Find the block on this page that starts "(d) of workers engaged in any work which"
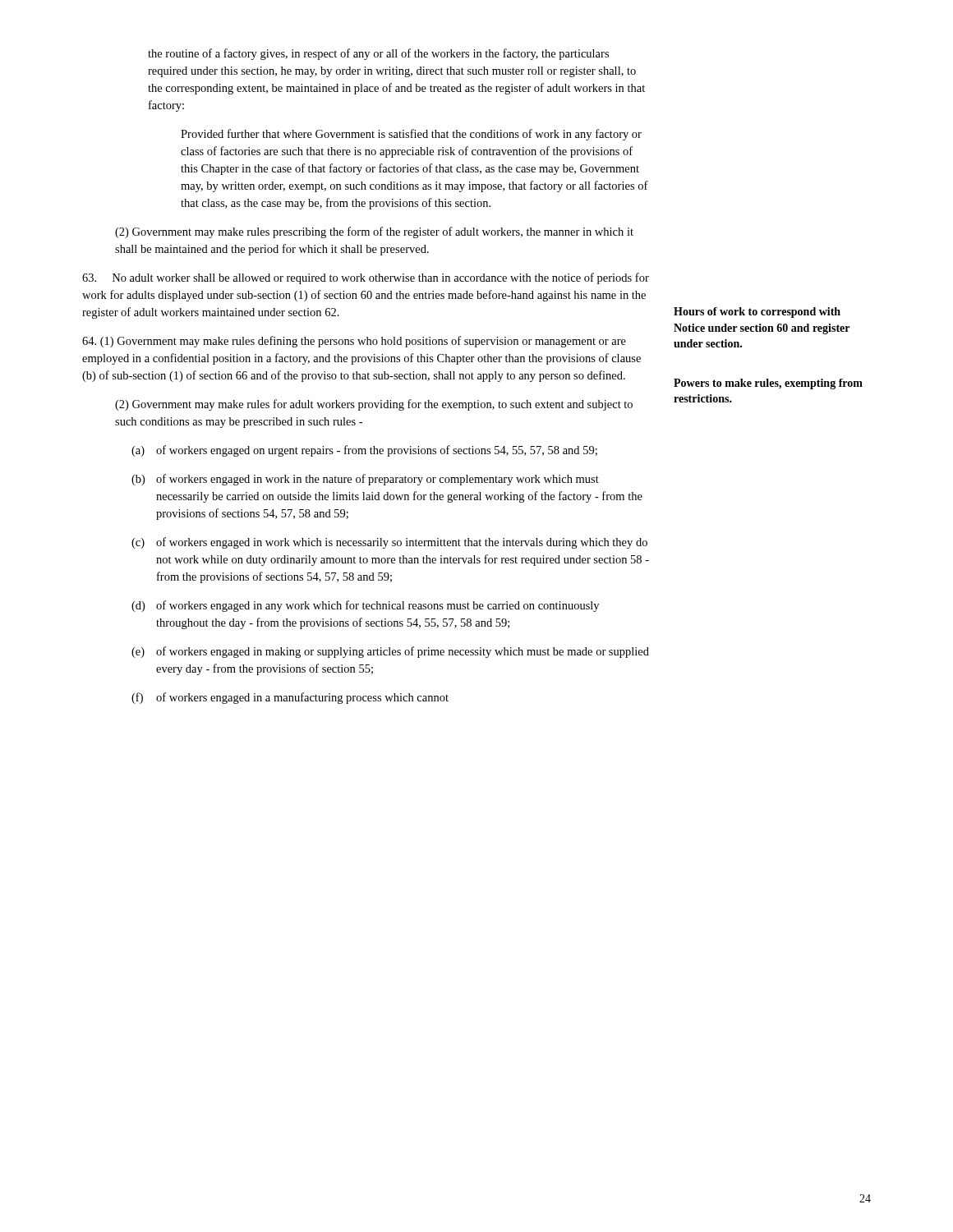953x1232 pixels. [x=390, y=615]
